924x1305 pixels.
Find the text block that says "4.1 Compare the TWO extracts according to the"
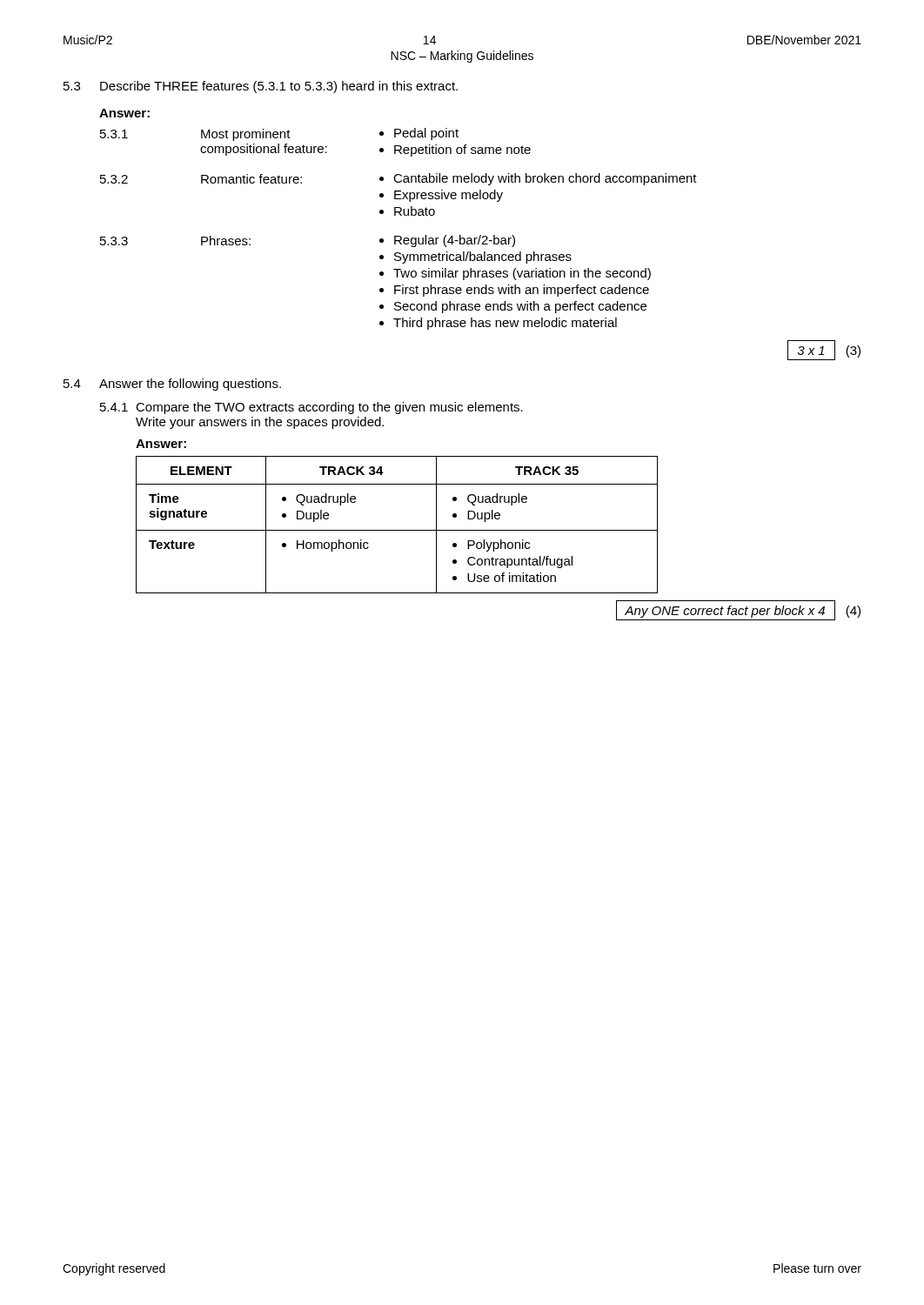point(311,414)
